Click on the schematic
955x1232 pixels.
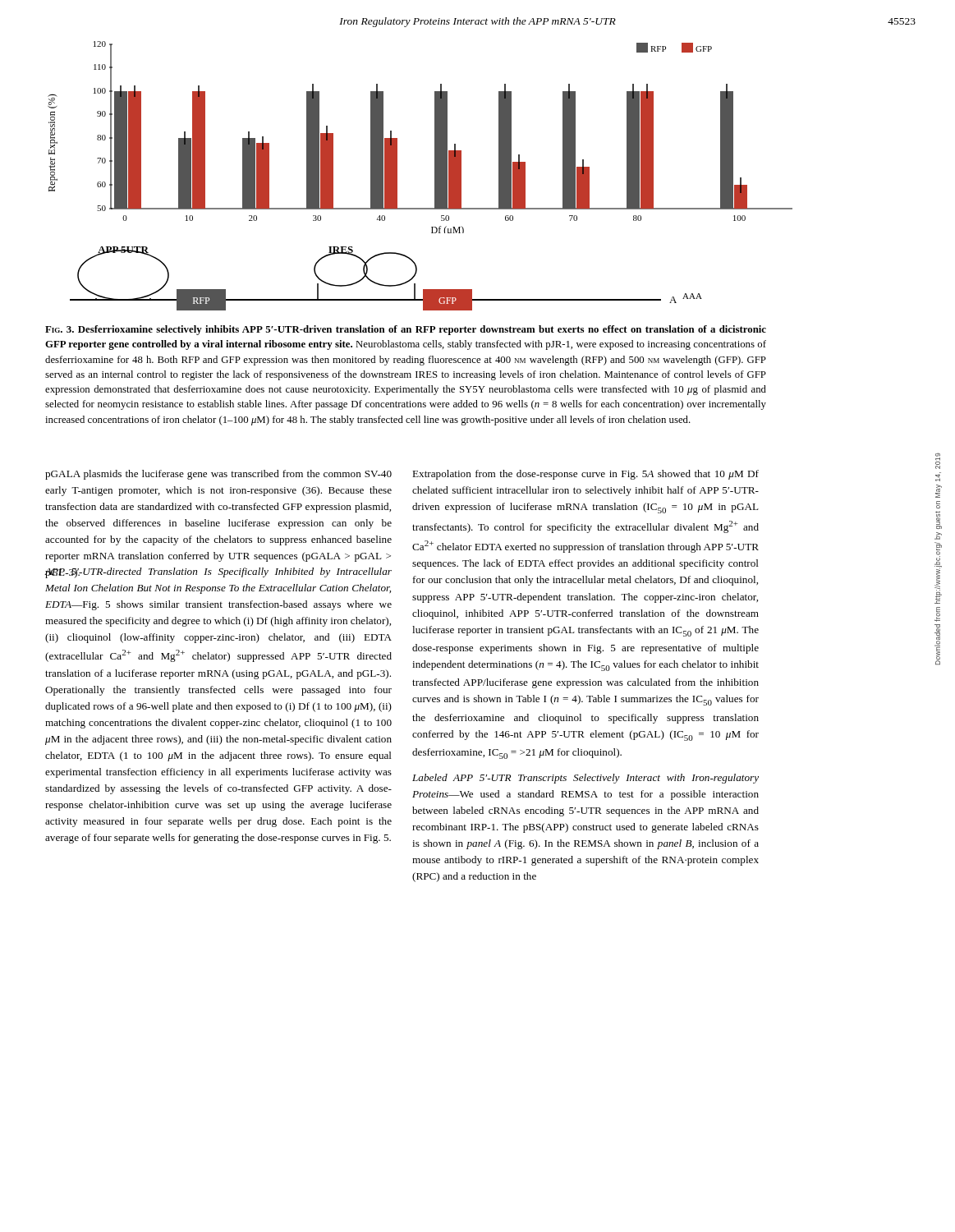427,279
